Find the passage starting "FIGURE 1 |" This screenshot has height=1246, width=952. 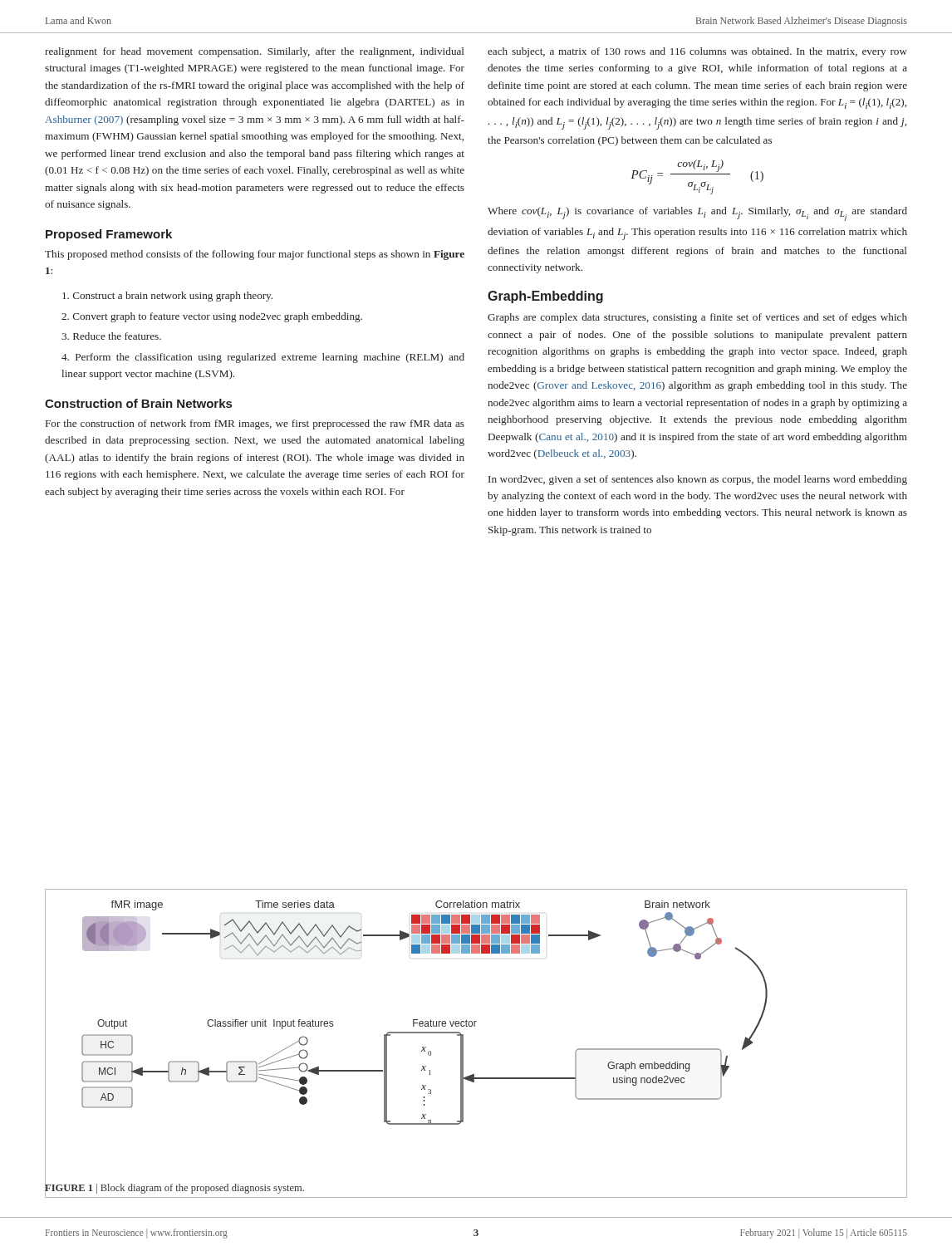(175, 1188)
